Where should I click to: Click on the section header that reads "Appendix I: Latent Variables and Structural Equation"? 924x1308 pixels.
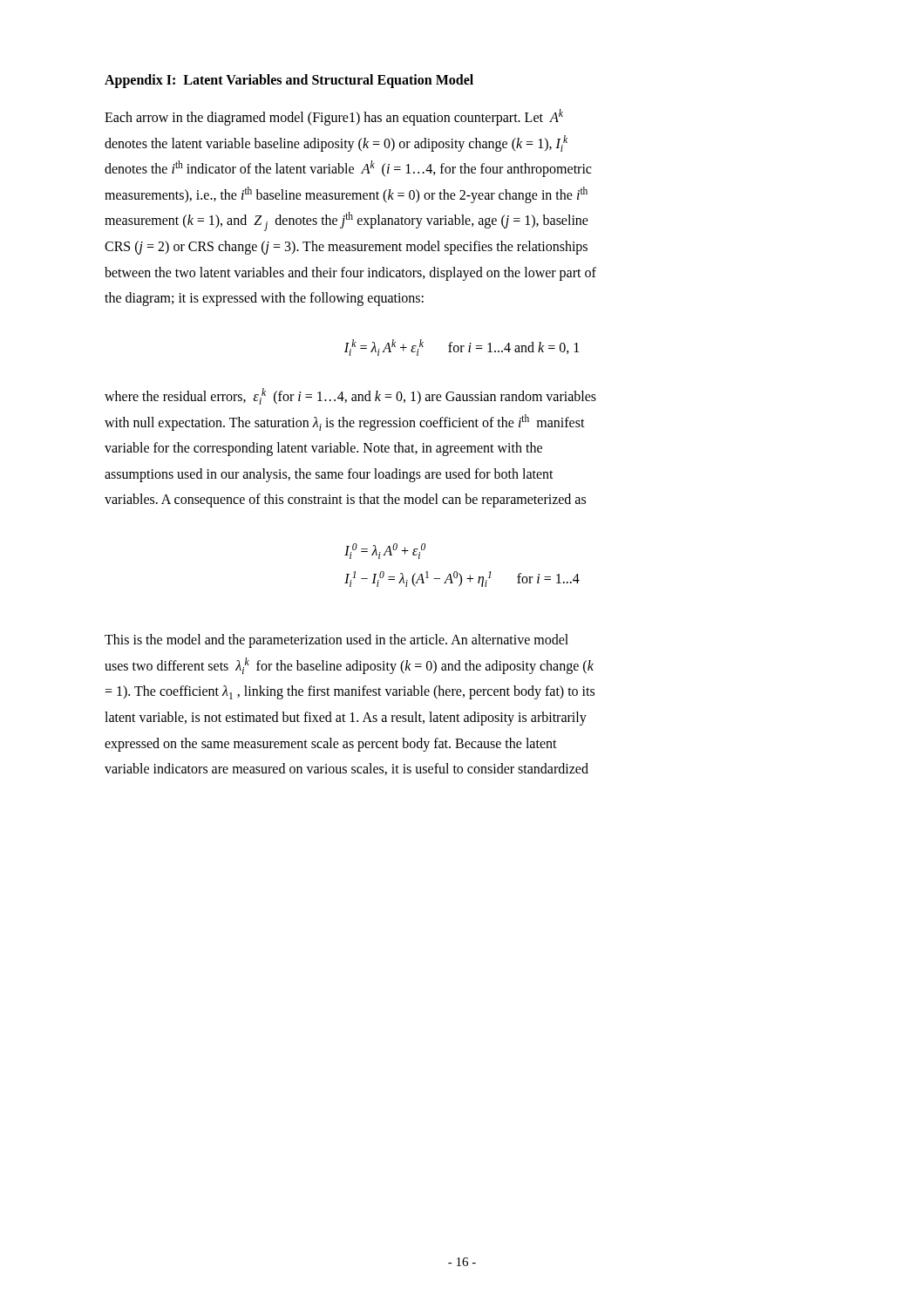(x=289, y=80)
